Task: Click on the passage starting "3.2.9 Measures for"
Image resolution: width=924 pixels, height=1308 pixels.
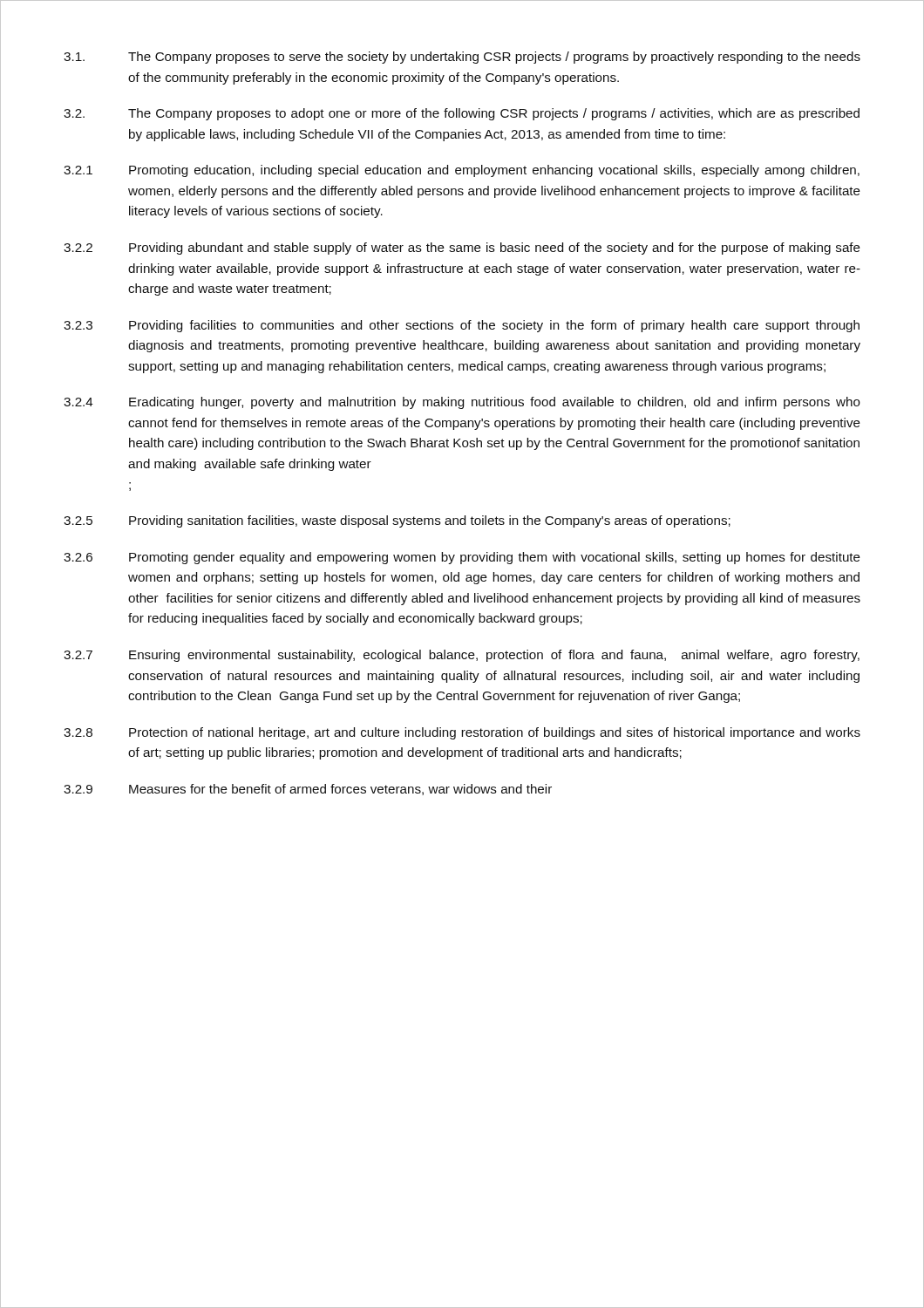Action: tap(462, 789)
